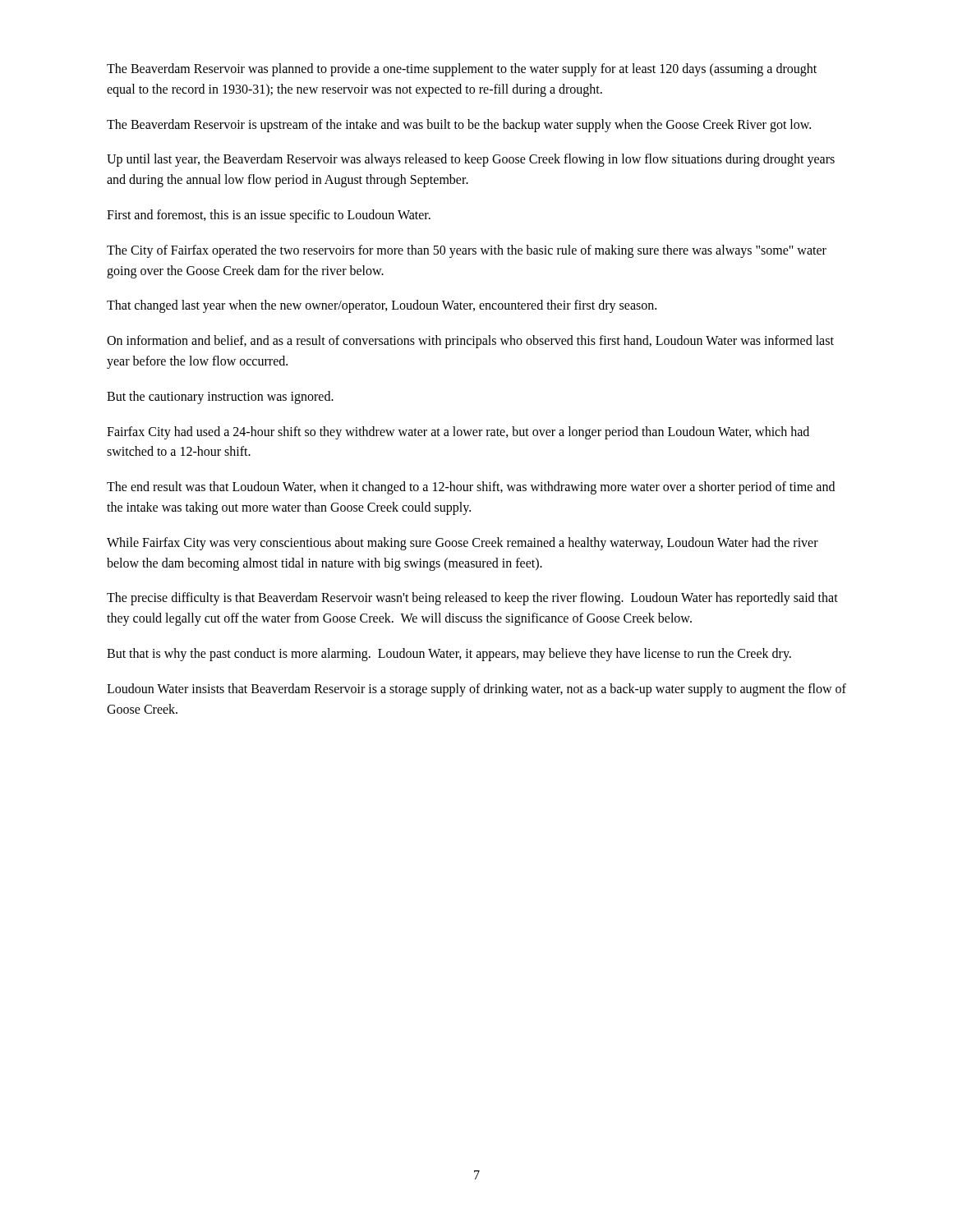The width and height of the screenshot is (953, 1232).
Task: Point to the block starting "The end result was that"
Action: point(471,497)
